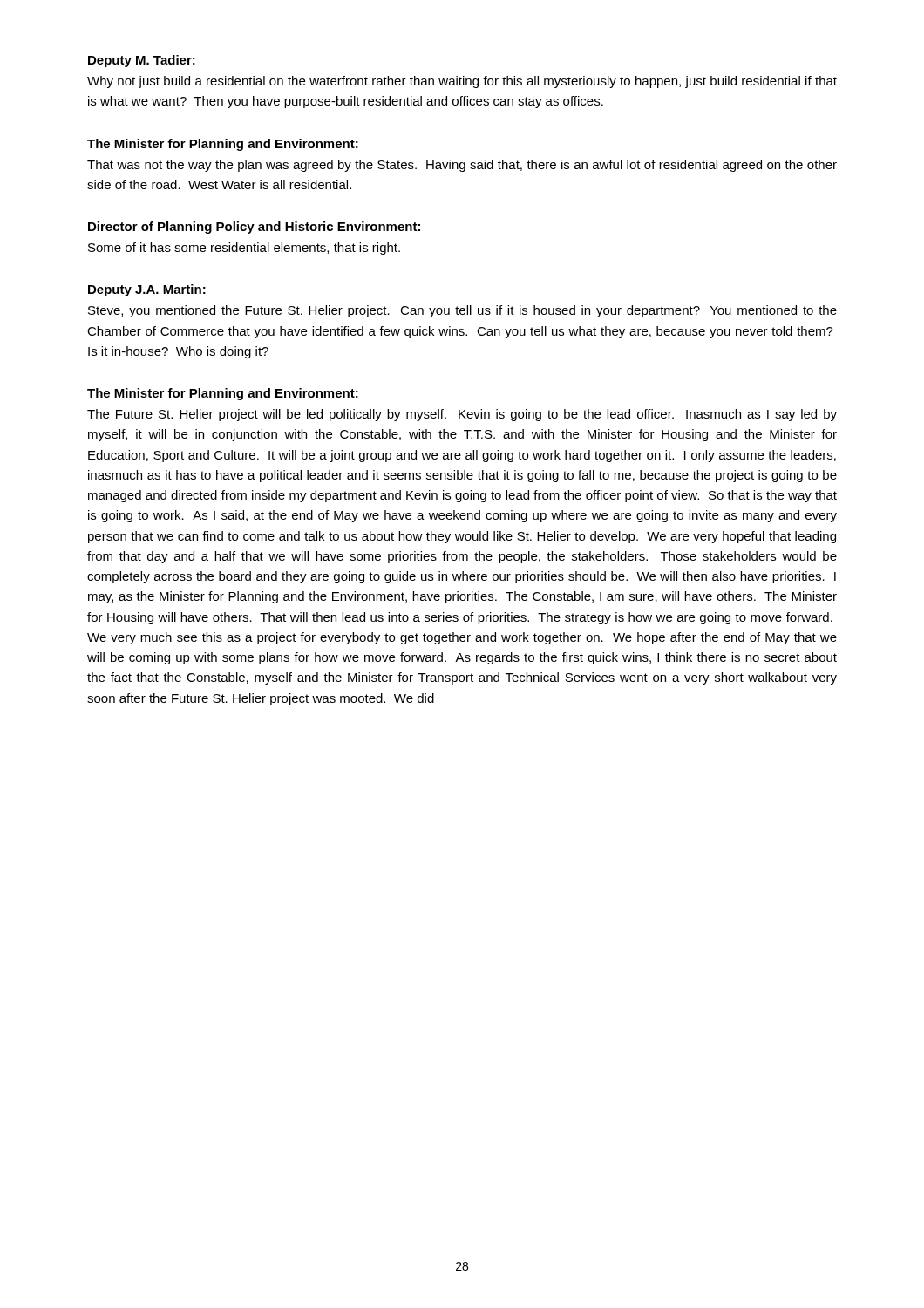Viewport: 924px width, 1308px height.
Task: Locate the element starting "Deputy J.A. Martin:"
Action: click(147, 289)
